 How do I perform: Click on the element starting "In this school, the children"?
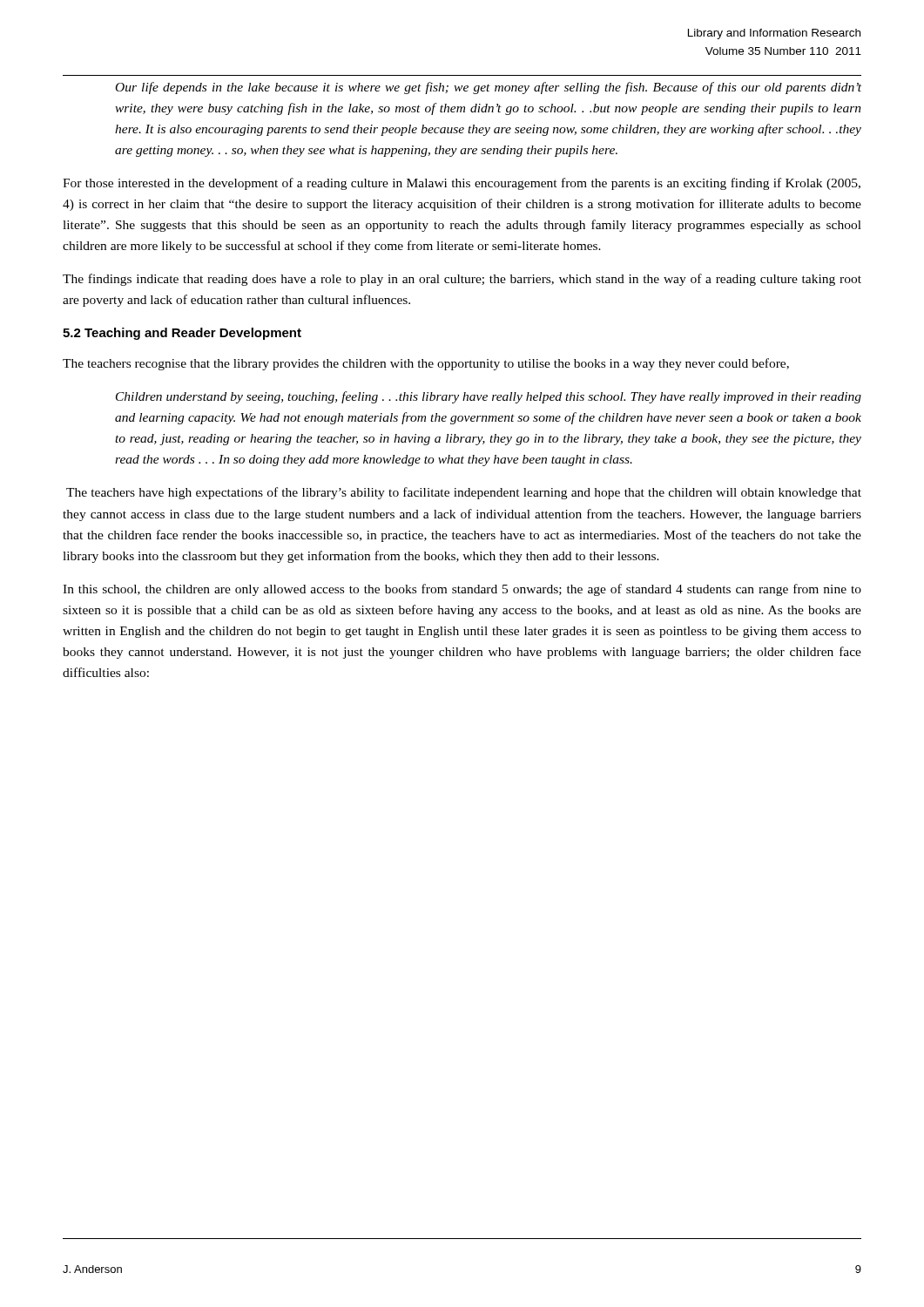point(462,630)
